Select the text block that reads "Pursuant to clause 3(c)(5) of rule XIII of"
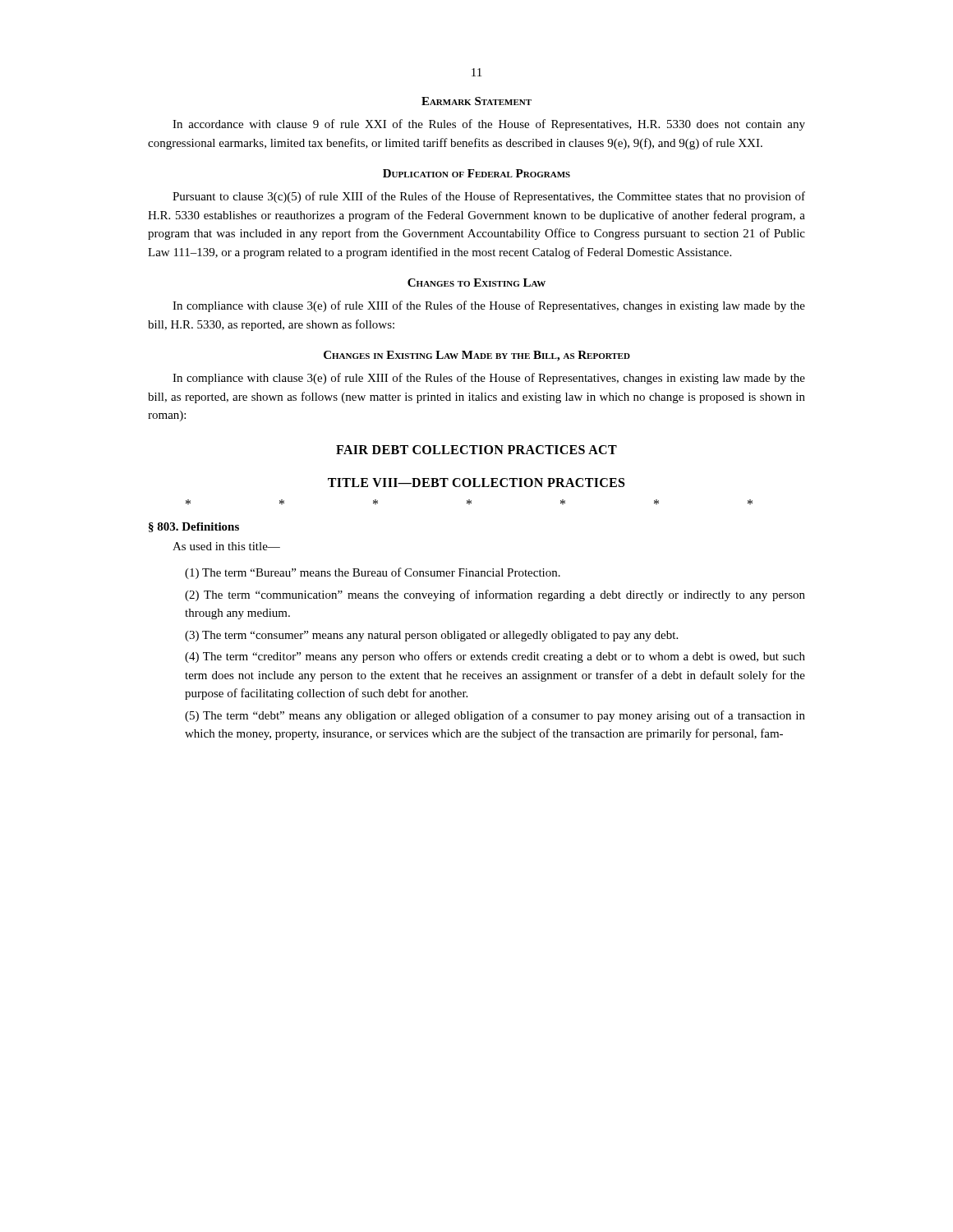Screen dimensions: 1232x953 pos(476,224)
